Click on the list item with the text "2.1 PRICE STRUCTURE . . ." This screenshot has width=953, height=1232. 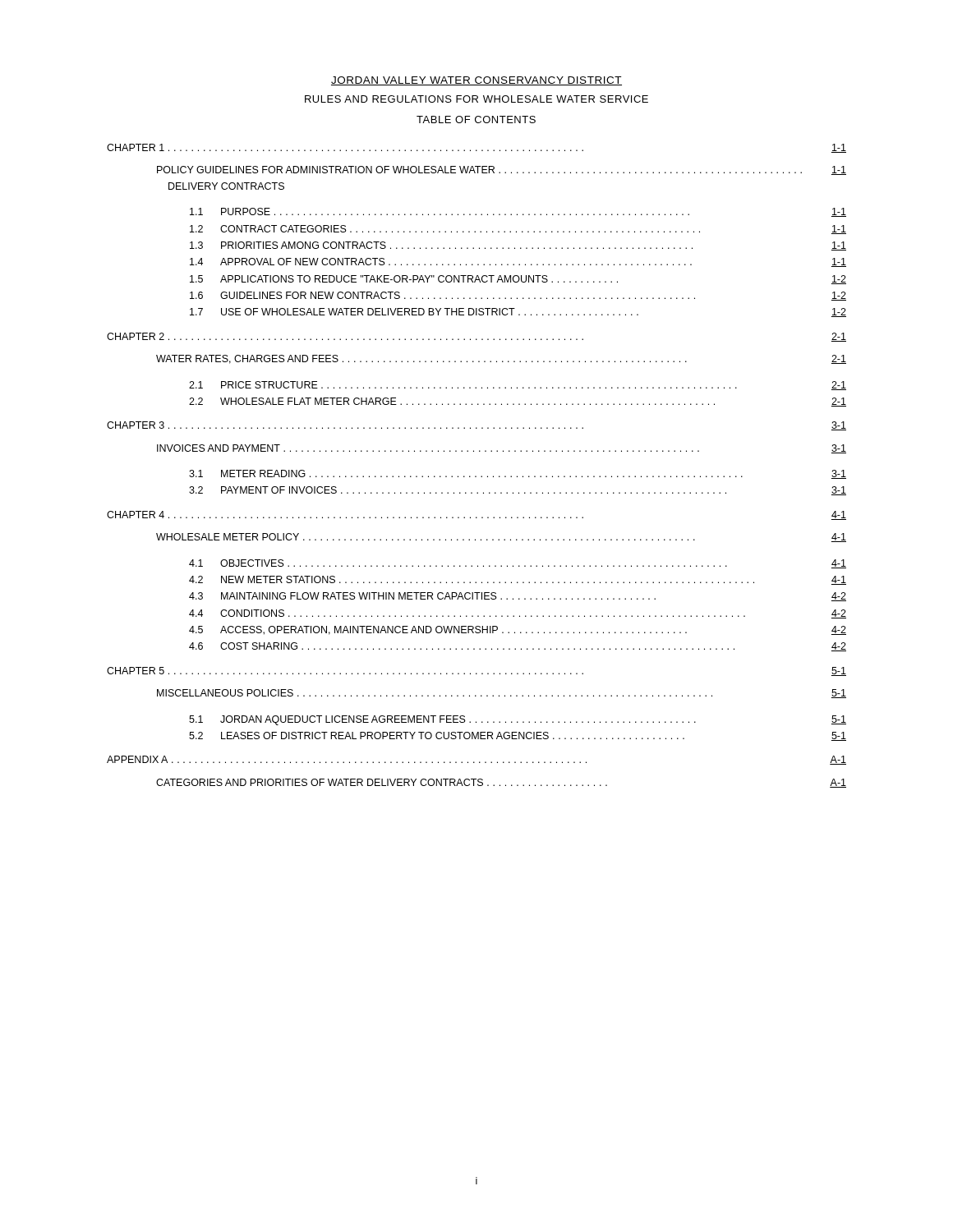(518, 385)
